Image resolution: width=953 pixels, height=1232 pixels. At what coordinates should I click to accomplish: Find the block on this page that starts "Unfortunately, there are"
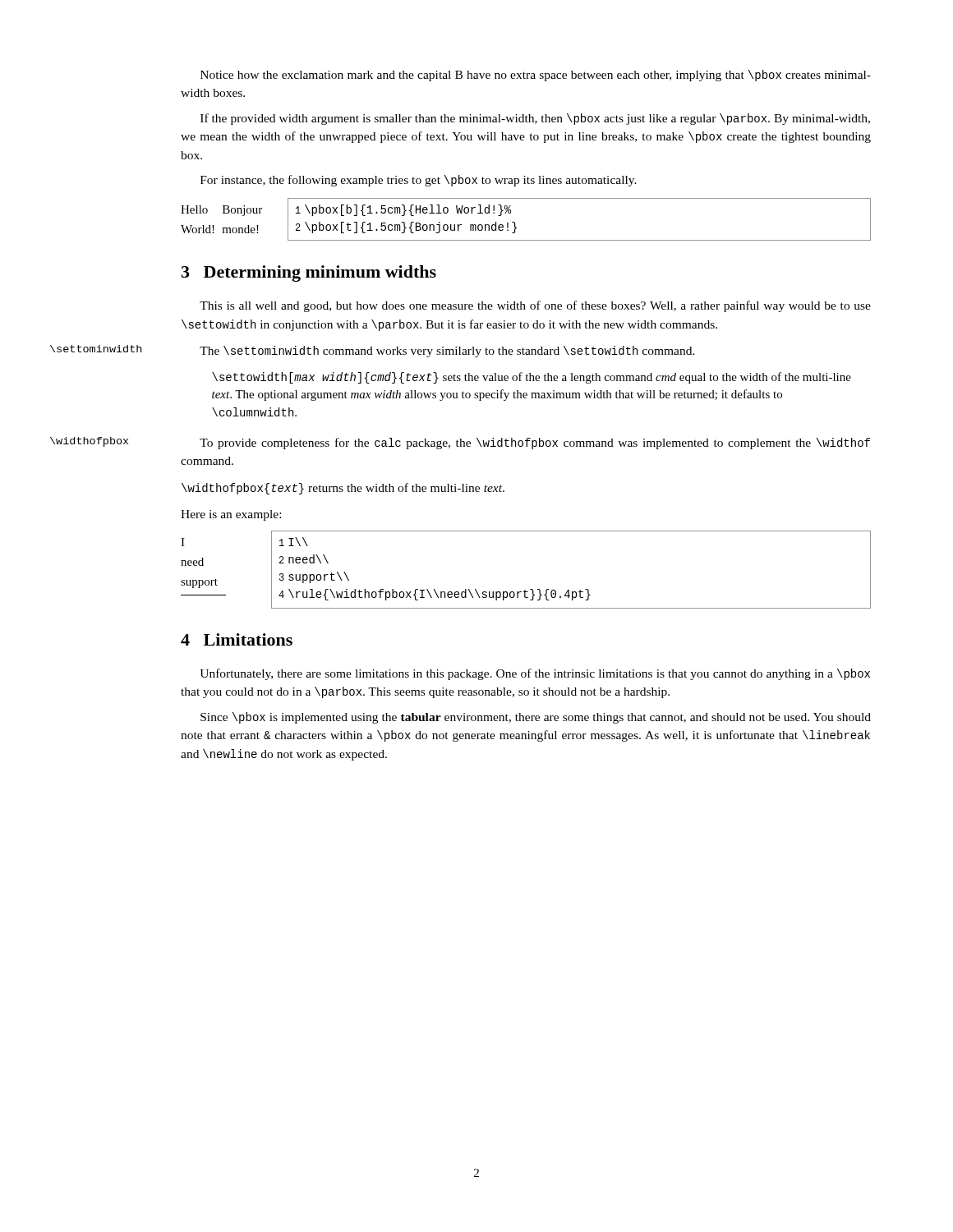pos(526,714)
